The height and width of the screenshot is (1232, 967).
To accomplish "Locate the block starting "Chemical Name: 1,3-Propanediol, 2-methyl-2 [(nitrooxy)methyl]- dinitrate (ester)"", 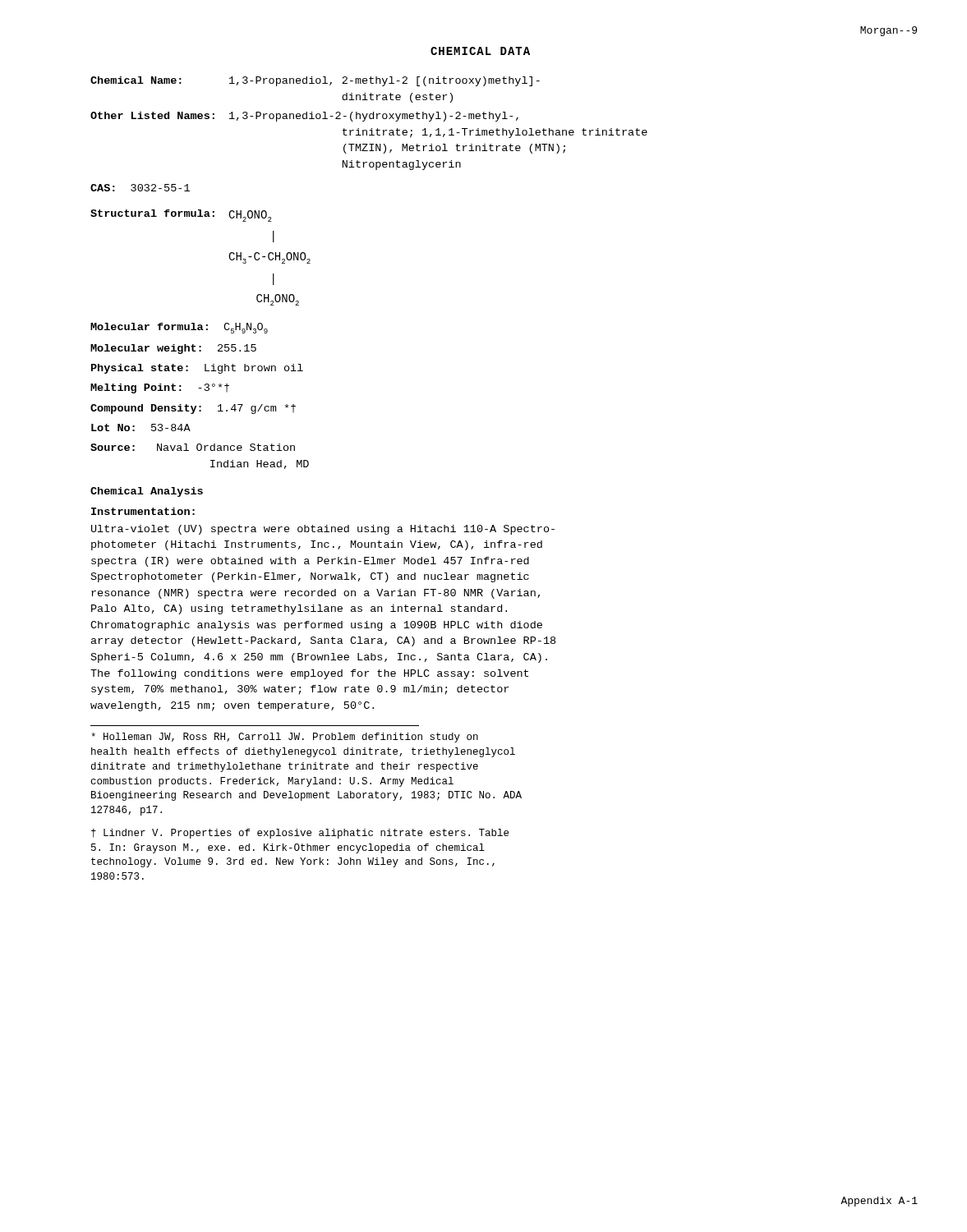I will coord(316,89).
